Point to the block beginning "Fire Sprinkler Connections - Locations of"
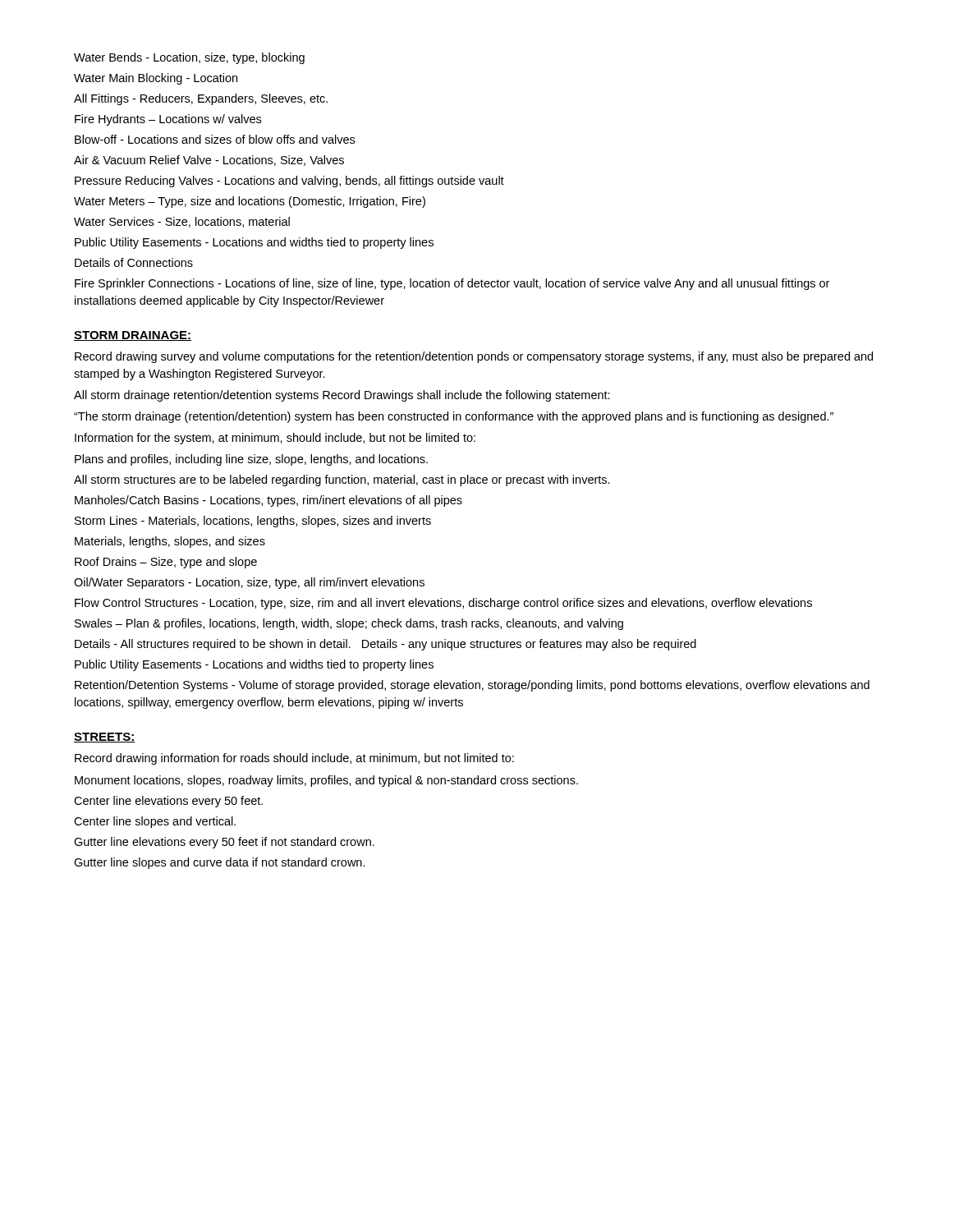The width and height of the screenshot is (959, 1232). coord(452,292)
